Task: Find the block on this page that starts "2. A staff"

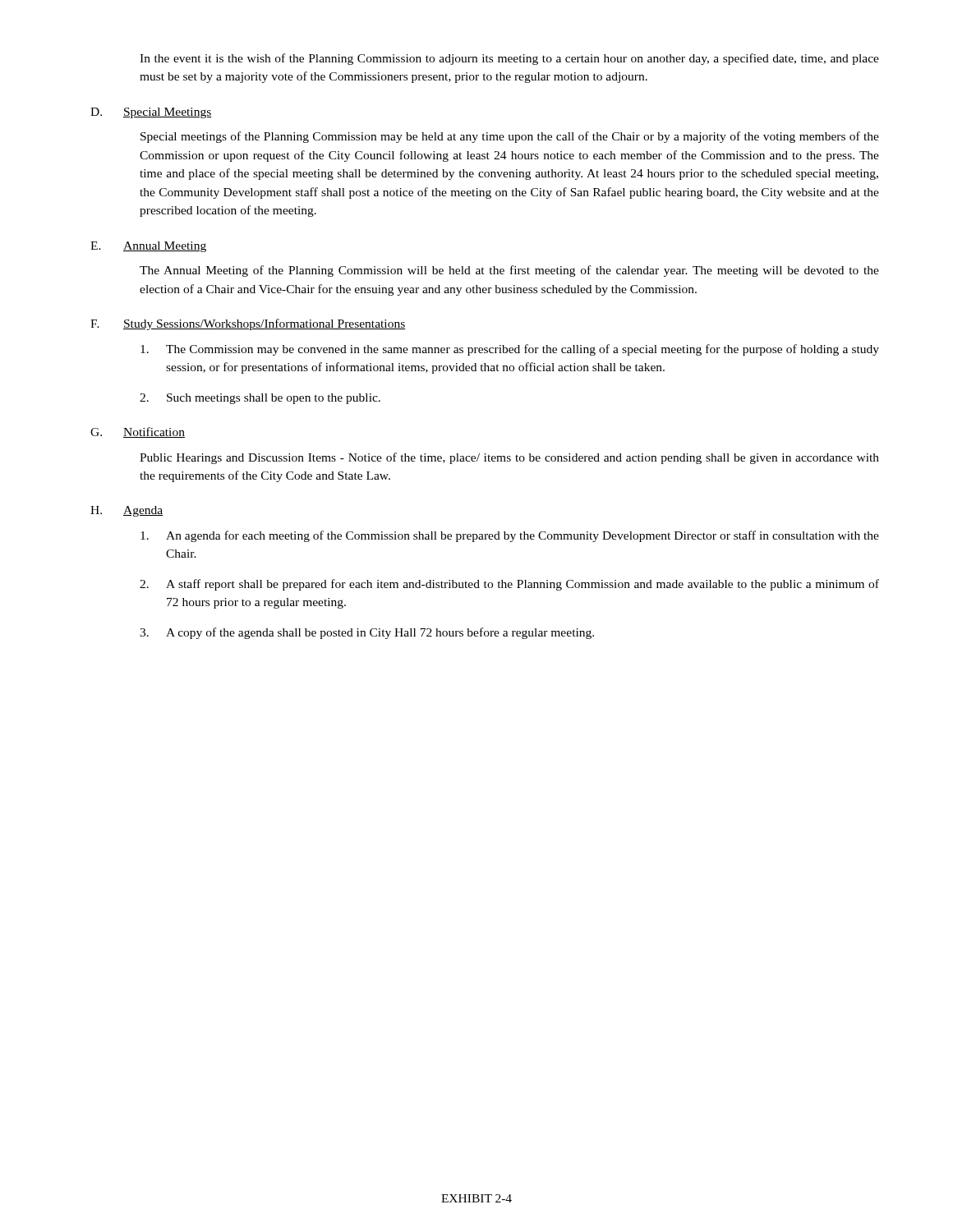Action: click(509, 593)
